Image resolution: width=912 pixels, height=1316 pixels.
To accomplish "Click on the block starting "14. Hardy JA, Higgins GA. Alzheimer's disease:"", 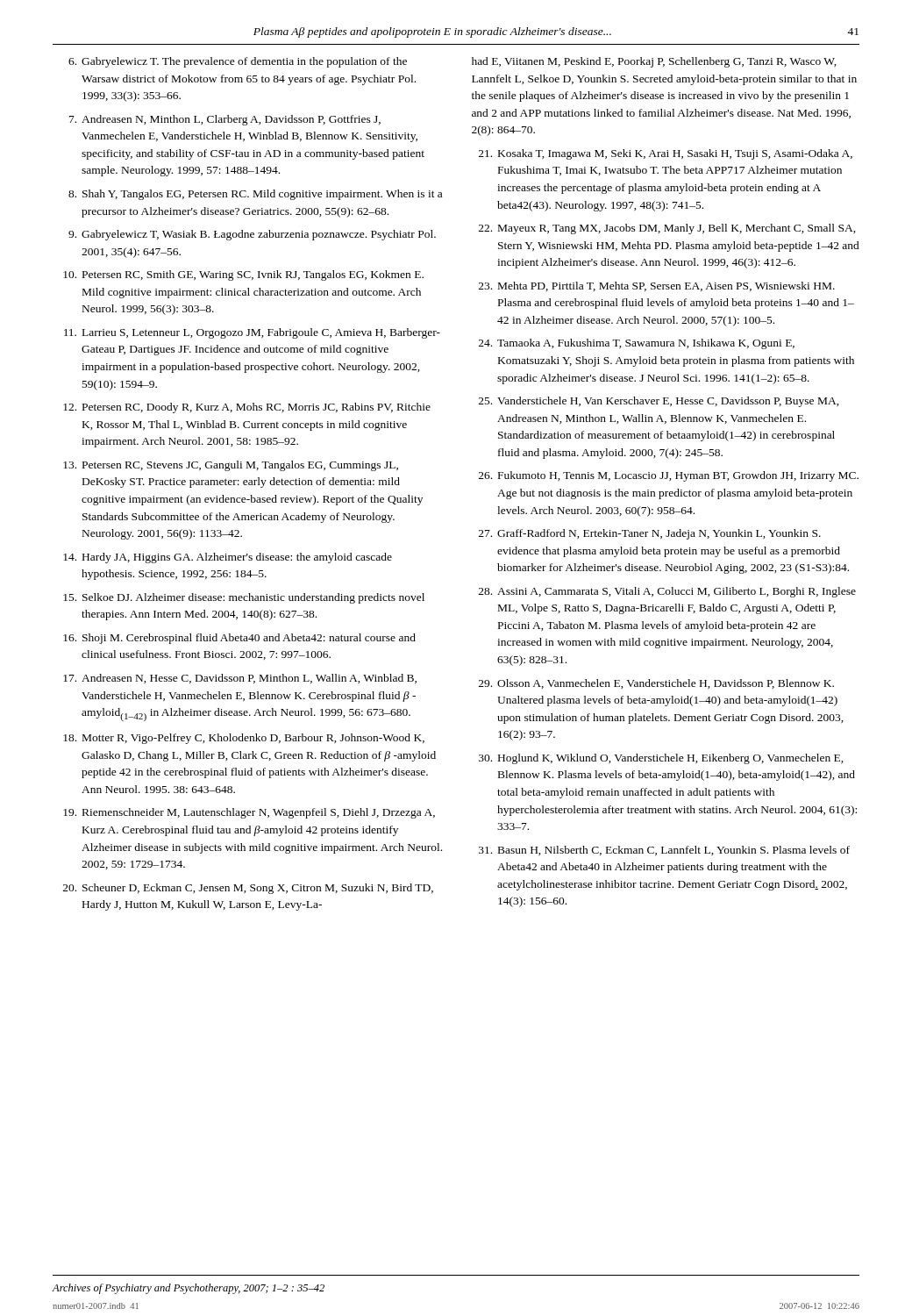I will pyautogui.click(x=248, y=565).
